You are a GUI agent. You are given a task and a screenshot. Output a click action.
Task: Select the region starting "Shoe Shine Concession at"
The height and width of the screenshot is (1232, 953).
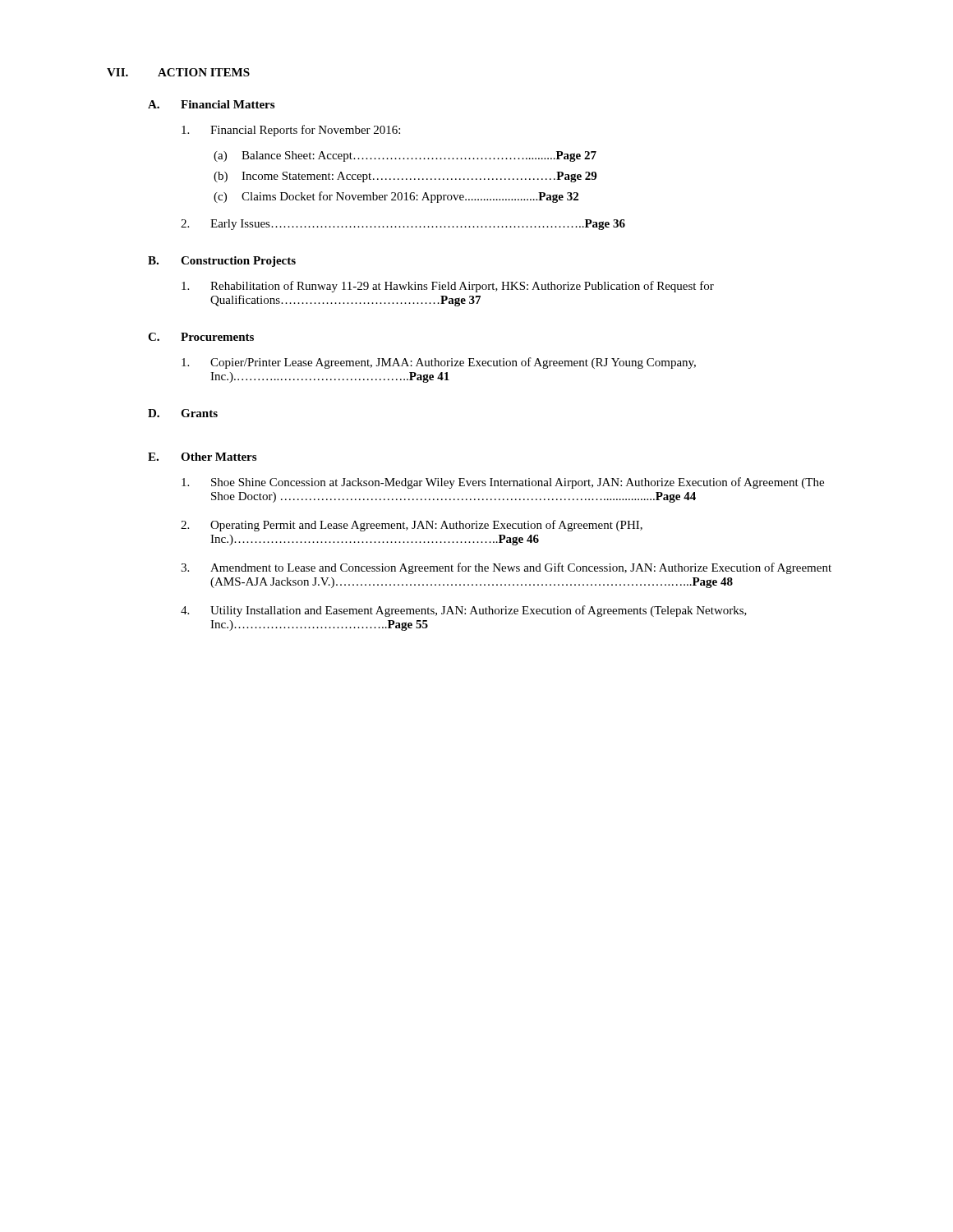[513, 490]
